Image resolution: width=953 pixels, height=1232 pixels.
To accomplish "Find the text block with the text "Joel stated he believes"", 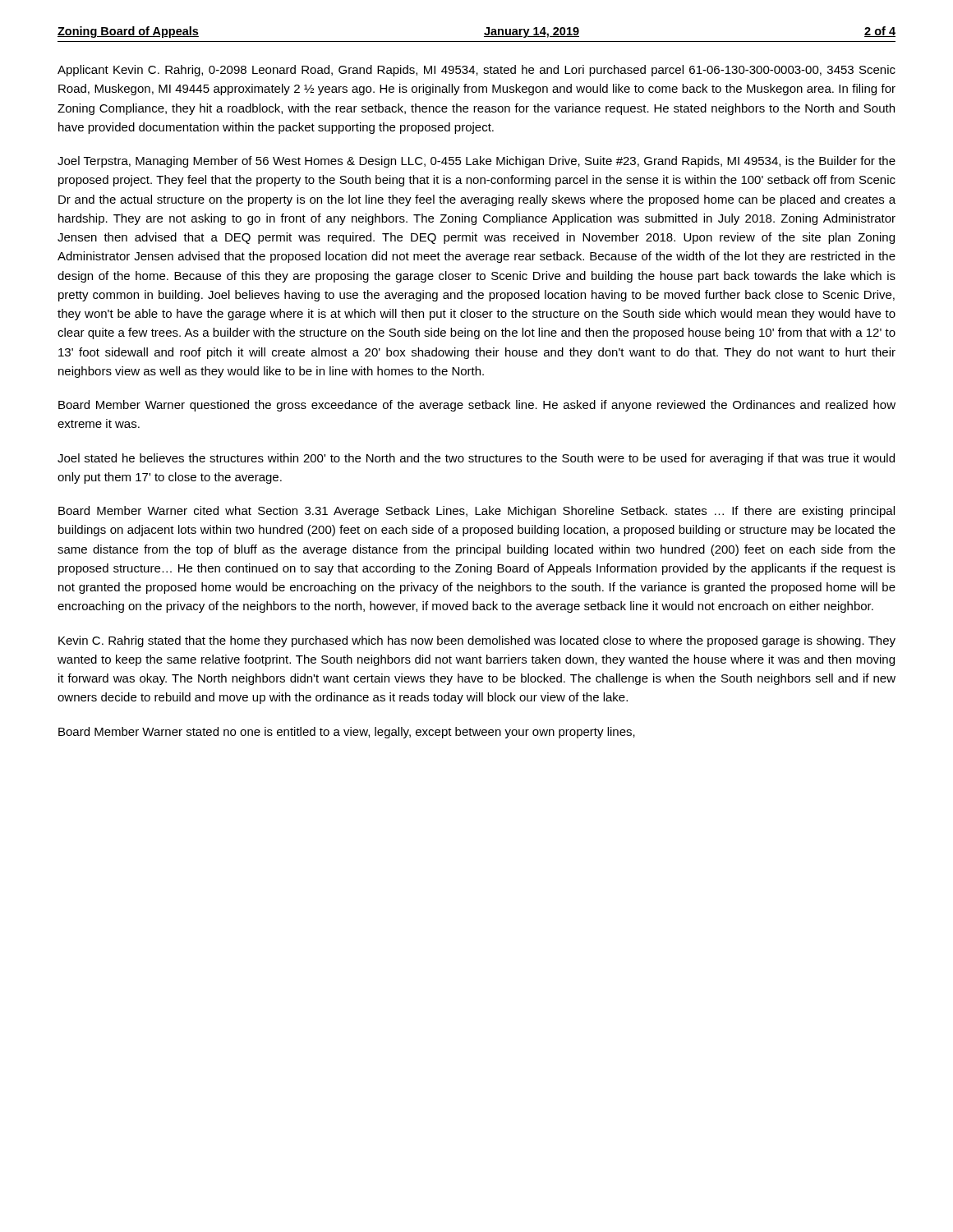I will [476, 467].
